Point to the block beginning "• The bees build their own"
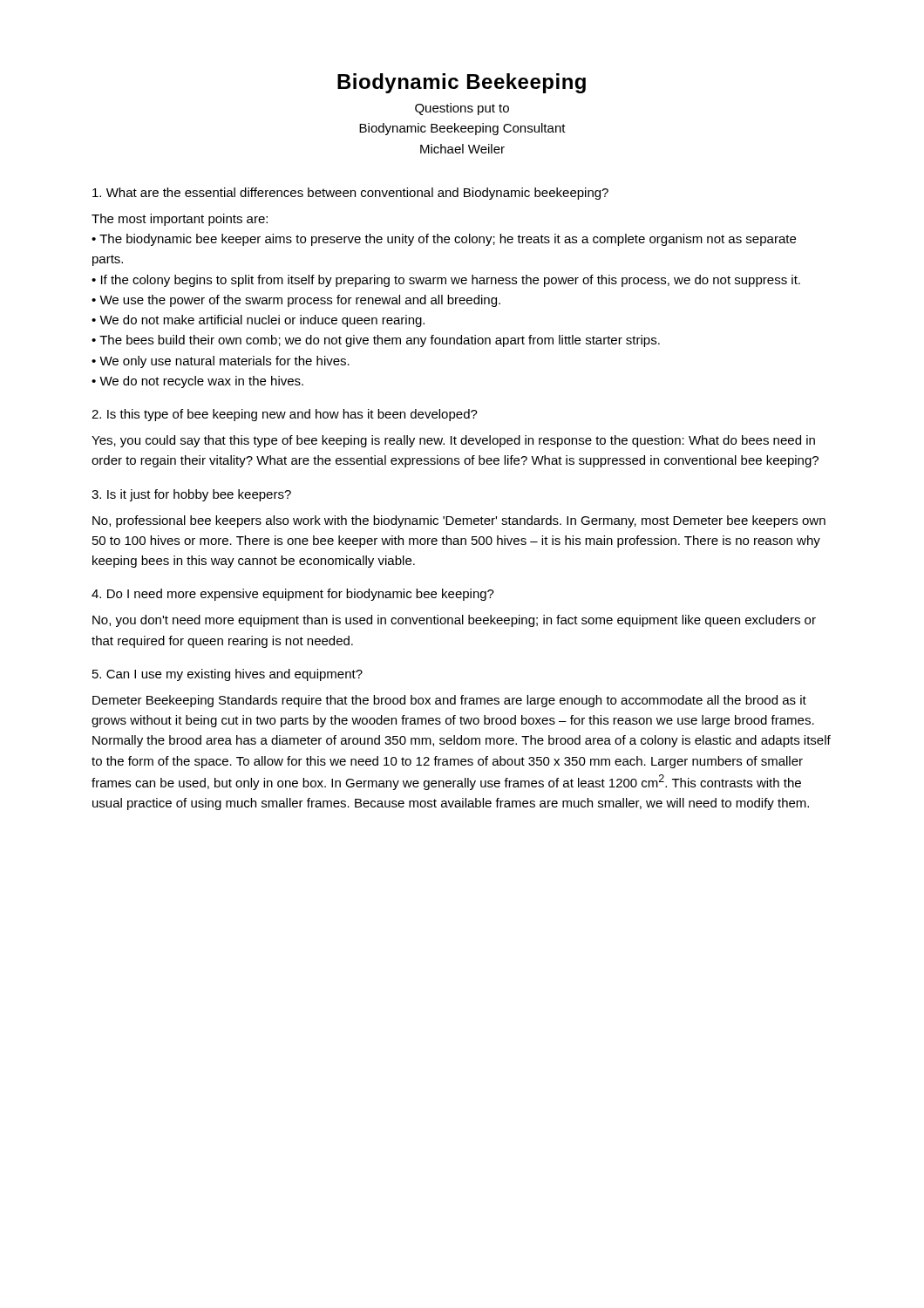This screenshot has height=1308, width=924. coord(376,340)
